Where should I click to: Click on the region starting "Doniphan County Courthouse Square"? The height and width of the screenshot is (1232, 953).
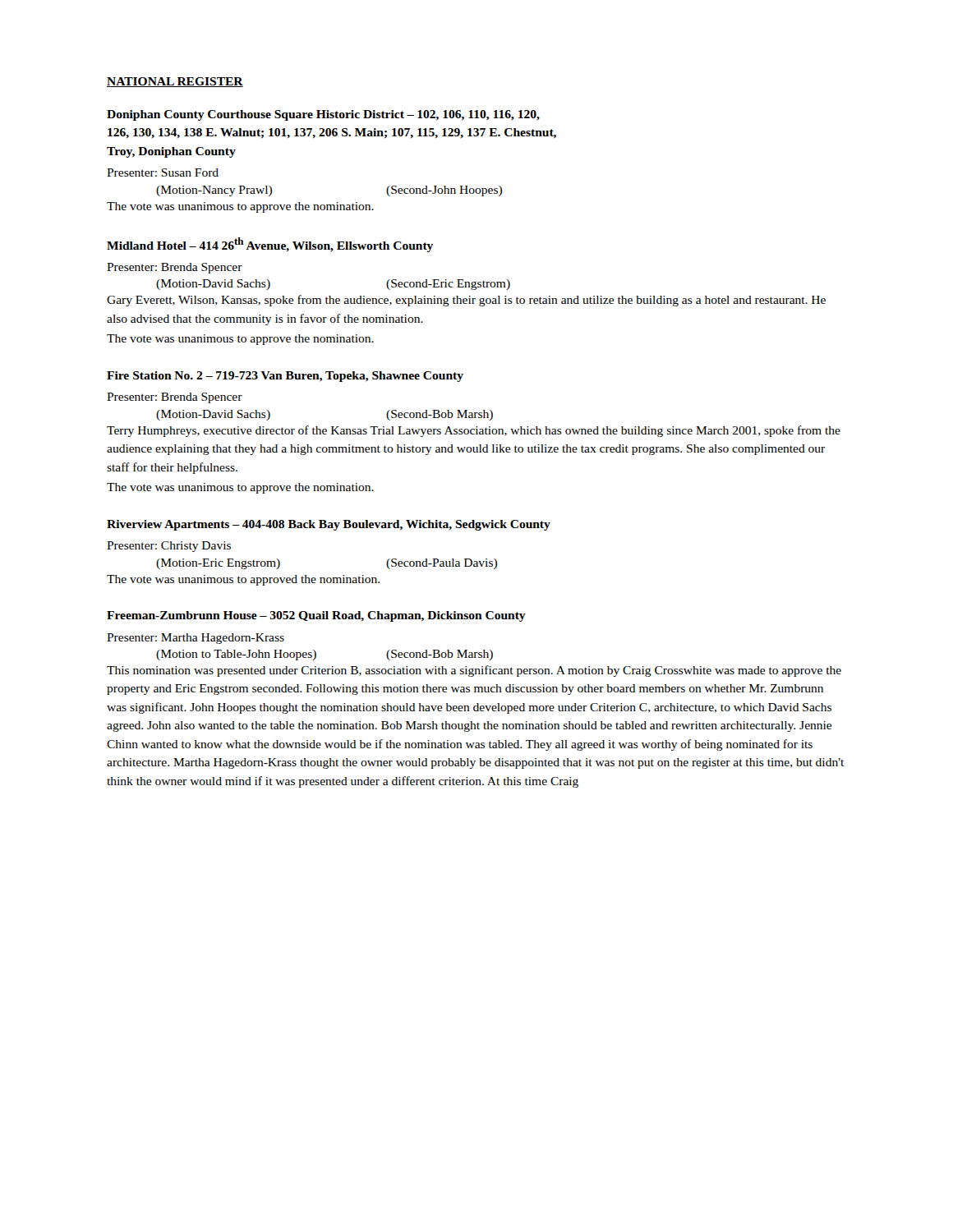(476, 133)
